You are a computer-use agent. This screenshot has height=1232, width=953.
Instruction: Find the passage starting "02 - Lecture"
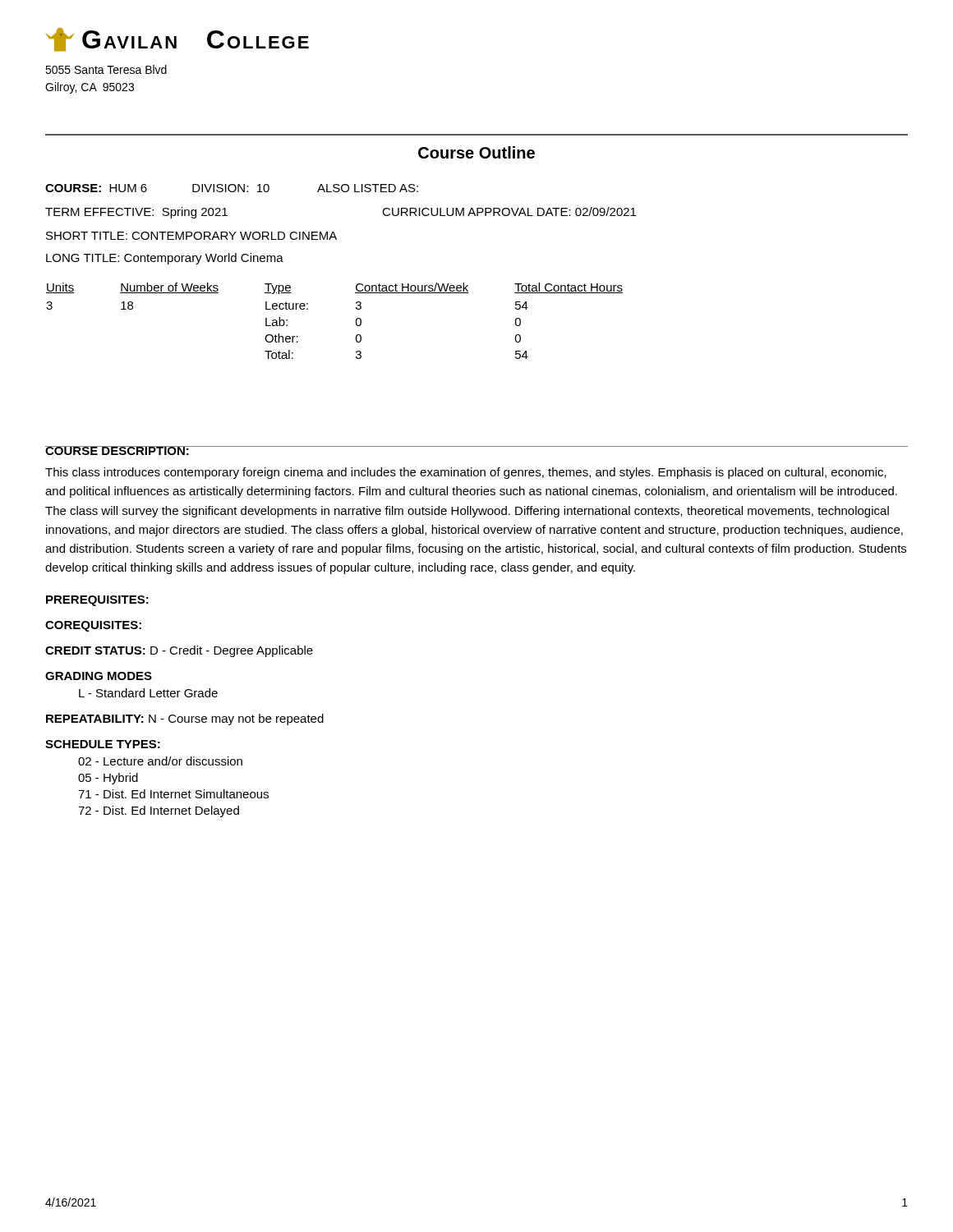161,761
